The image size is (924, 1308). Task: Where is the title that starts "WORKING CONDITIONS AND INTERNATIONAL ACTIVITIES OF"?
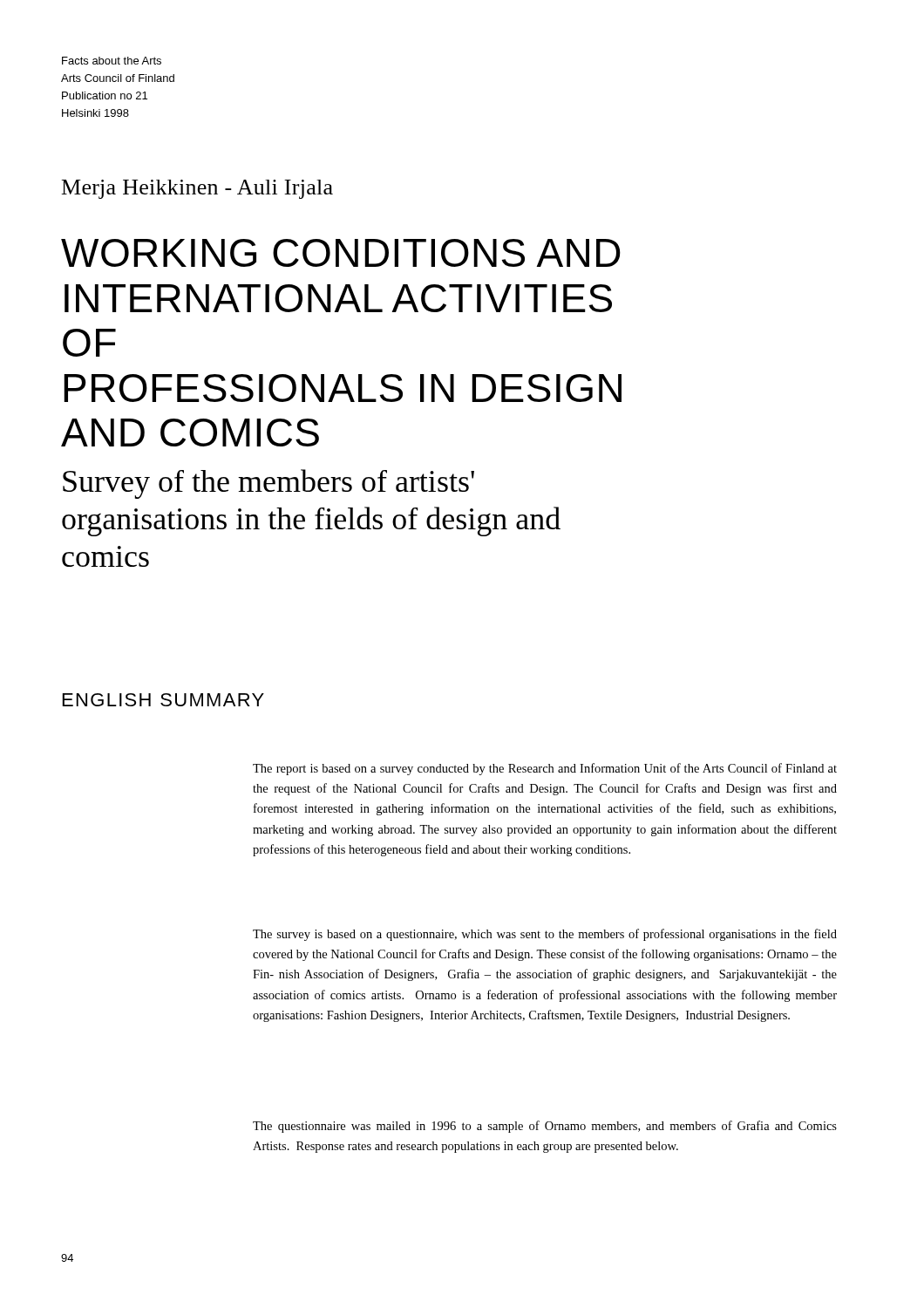[x=357, y=403]
